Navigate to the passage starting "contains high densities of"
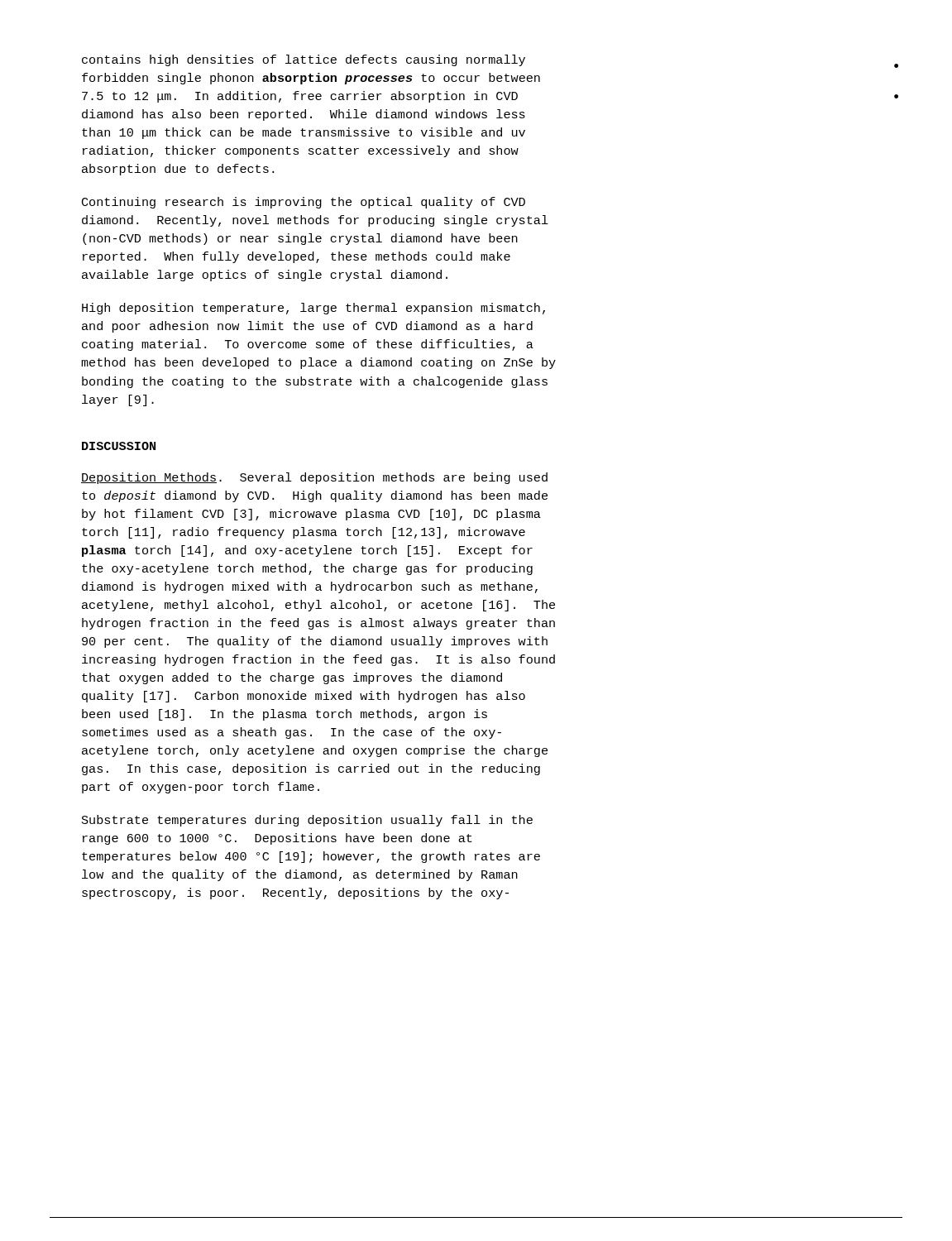952x1241 pixels. coord(420,115)
